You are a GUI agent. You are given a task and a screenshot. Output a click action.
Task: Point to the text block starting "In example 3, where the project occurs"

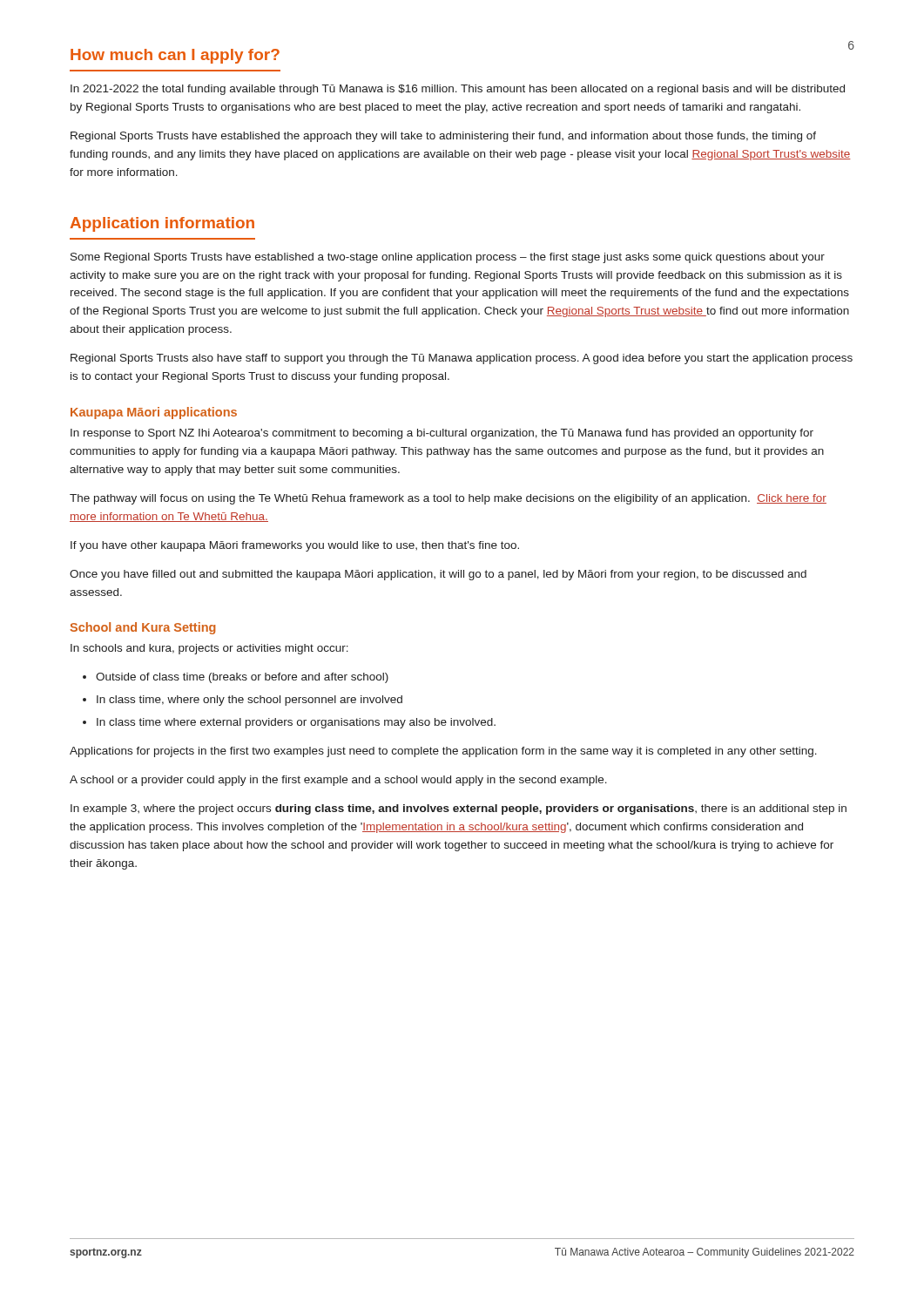click(x=462, y=836)
